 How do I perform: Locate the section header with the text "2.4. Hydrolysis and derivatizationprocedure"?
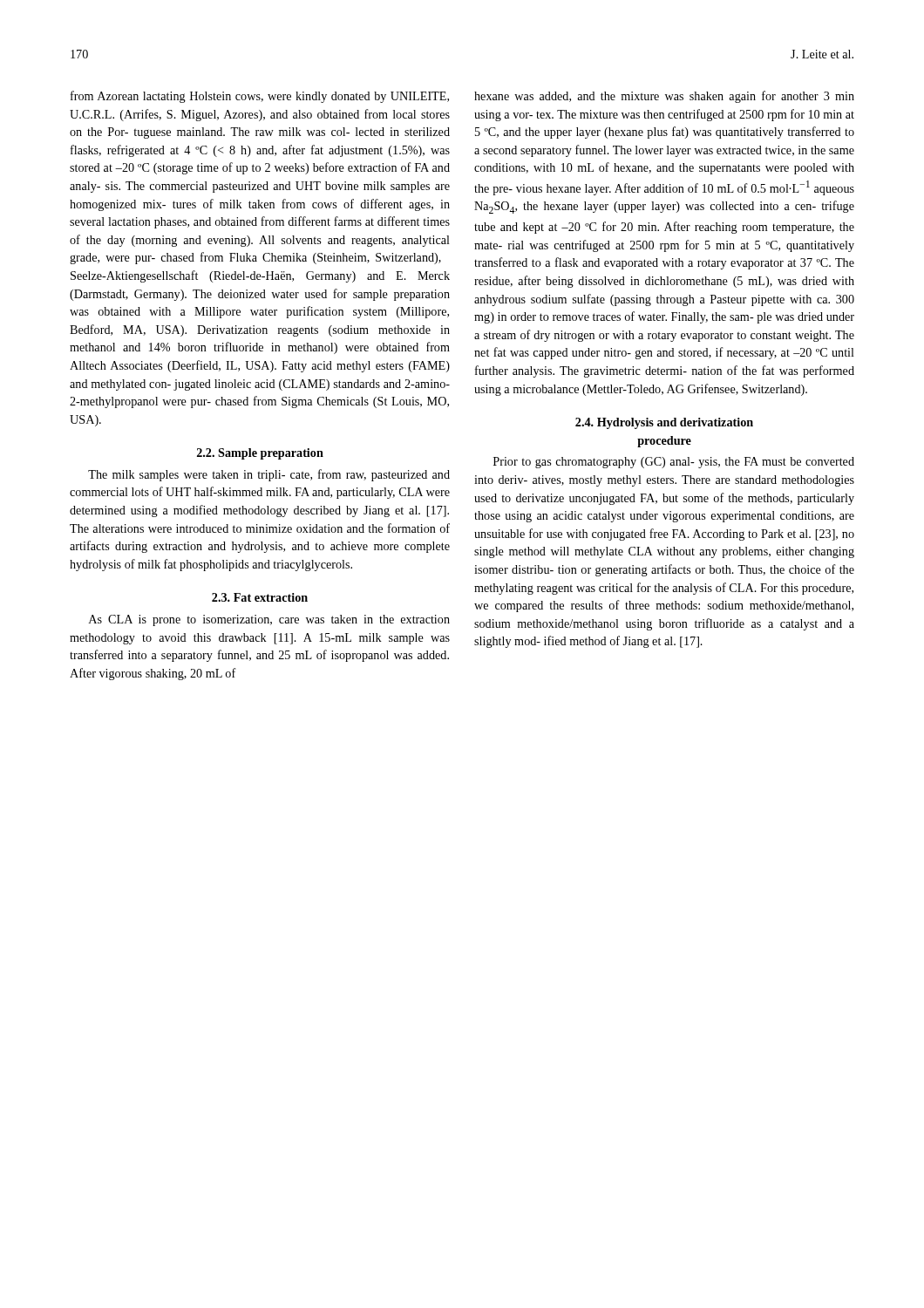click(664, 431)
